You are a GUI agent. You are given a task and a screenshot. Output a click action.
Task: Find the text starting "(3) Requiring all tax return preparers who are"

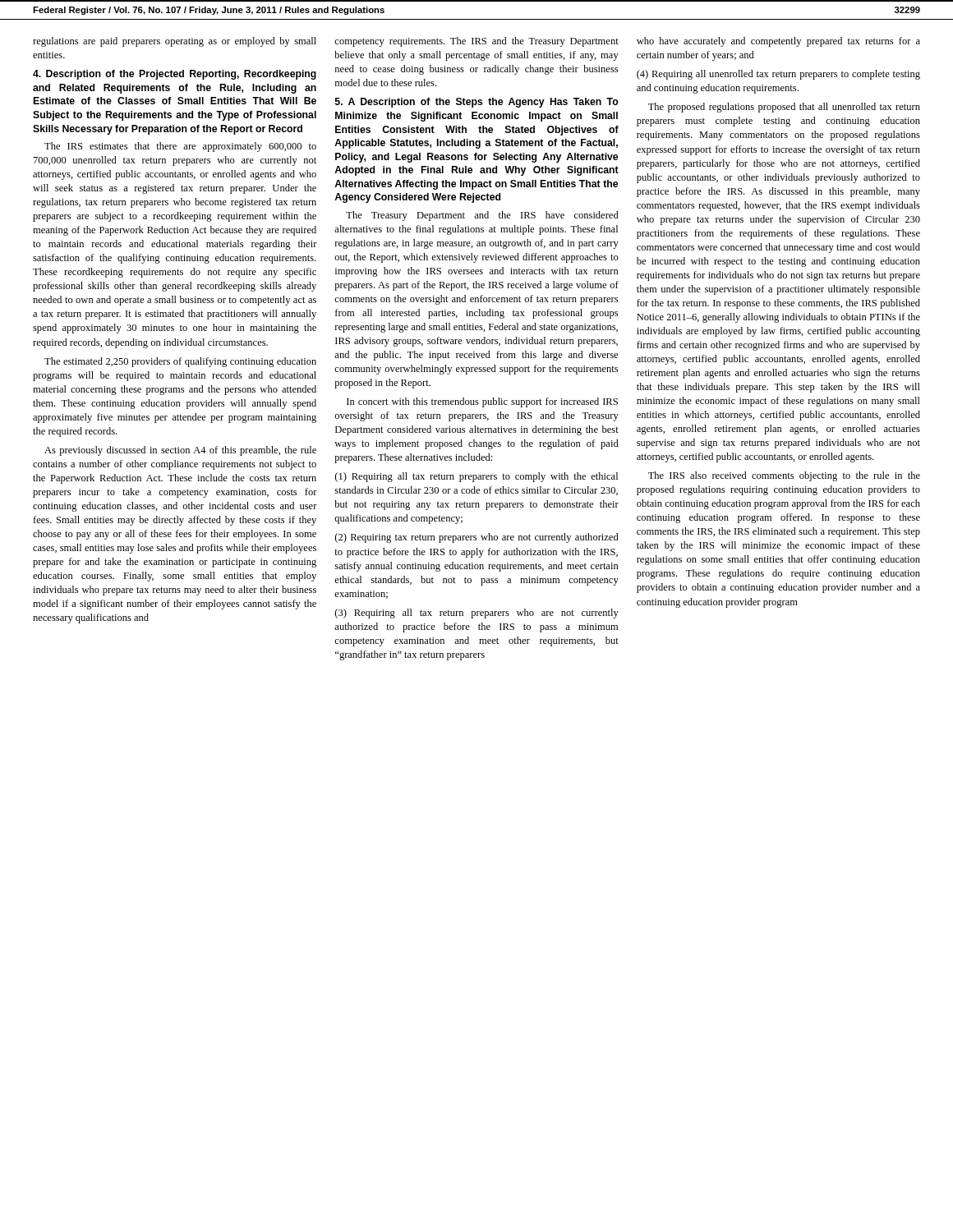point(476,634)
